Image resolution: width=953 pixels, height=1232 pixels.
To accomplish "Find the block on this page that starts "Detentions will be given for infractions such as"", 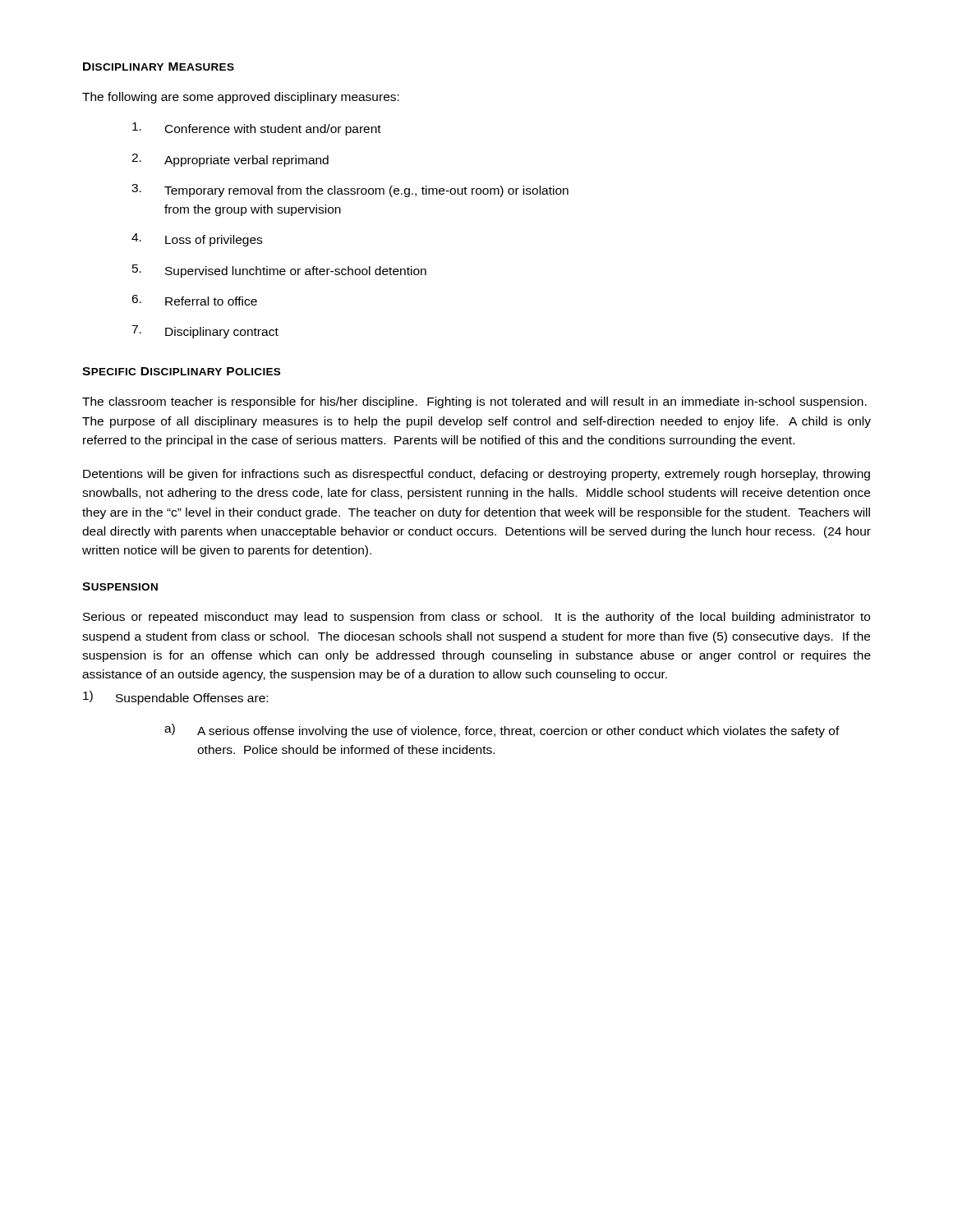I will pos(476,512).
